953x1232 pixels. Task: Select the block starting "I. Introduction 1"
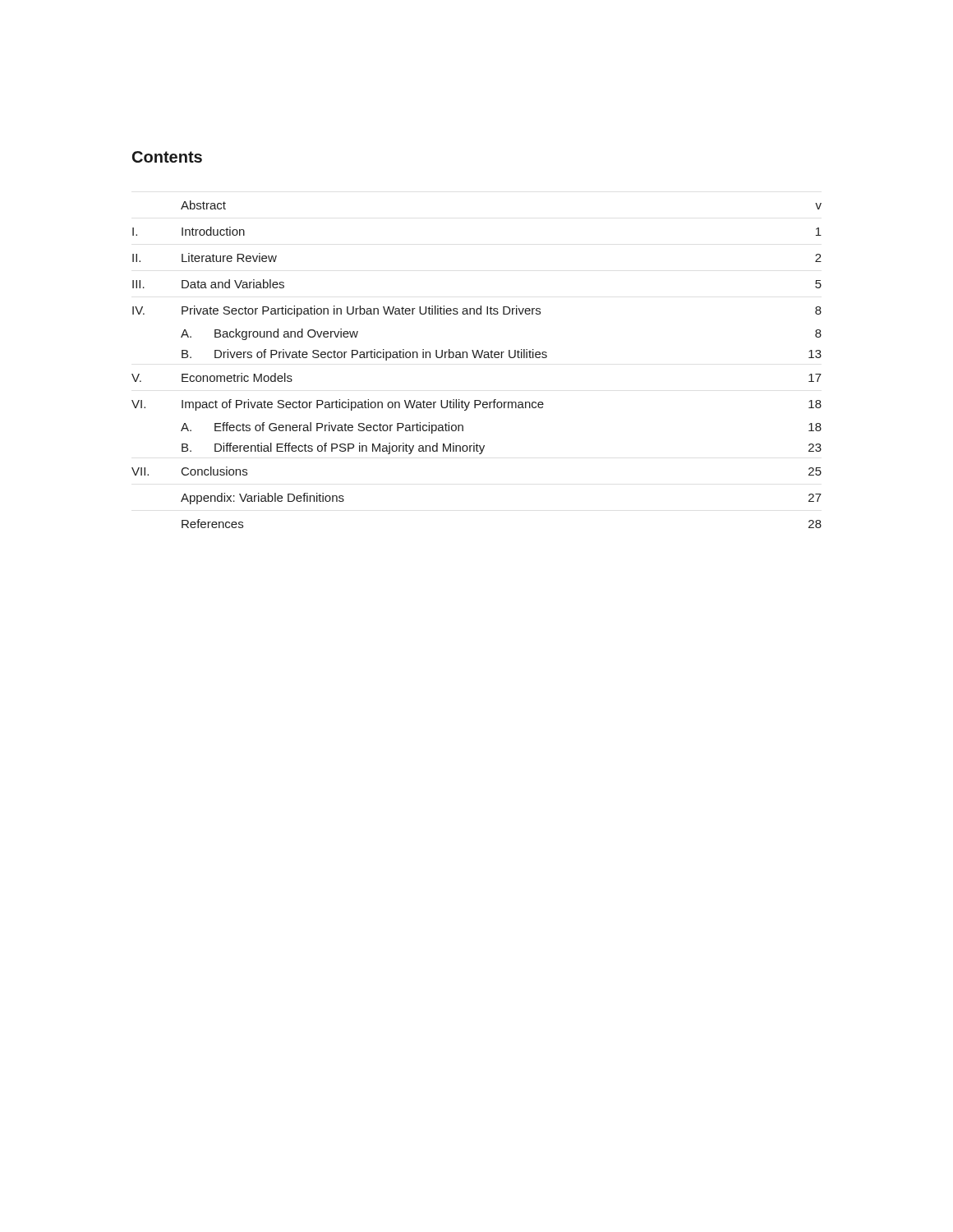[133, 231]
